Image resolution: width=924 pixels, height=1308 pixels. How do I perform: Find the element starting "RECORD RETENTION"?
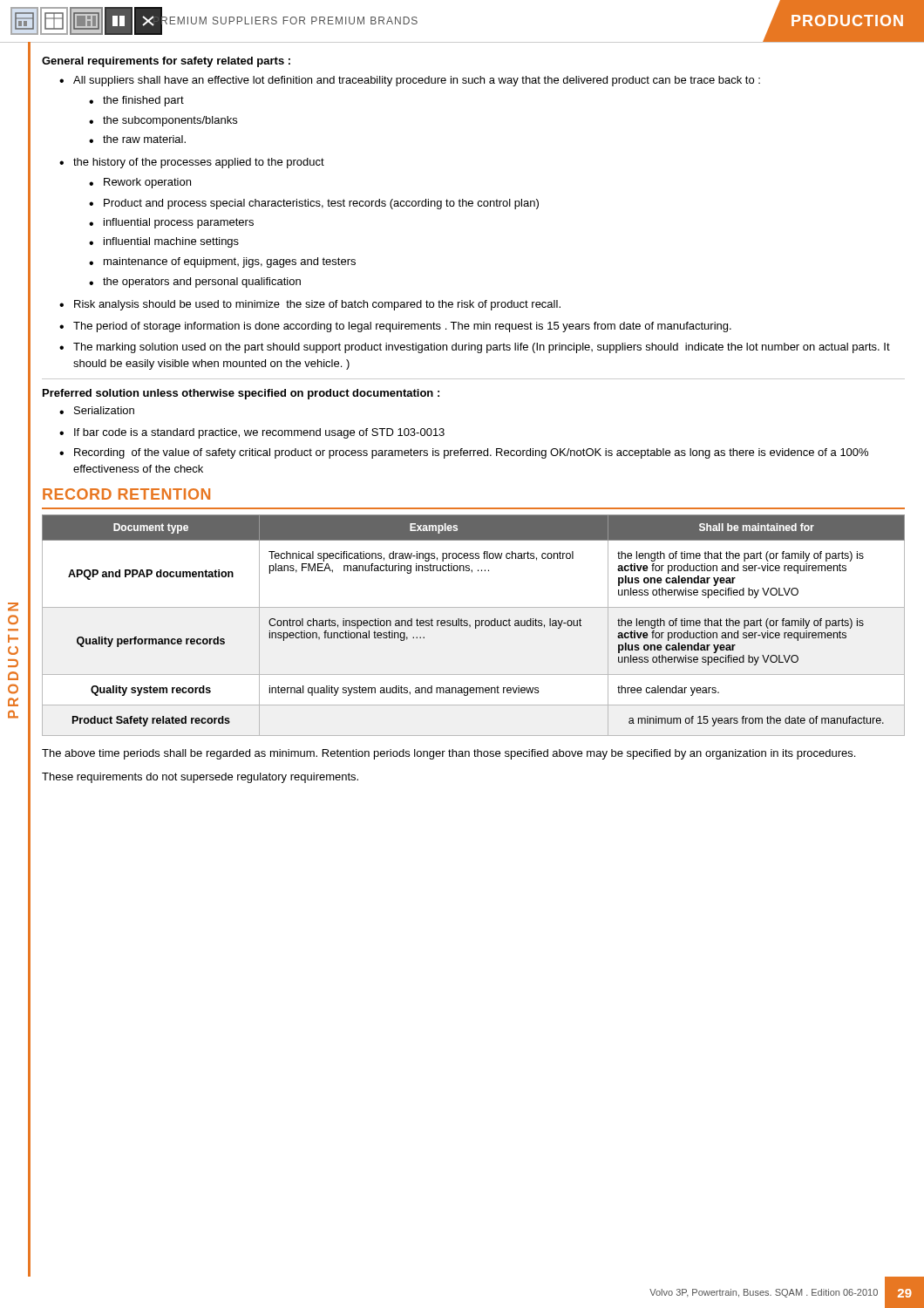tap(127, 494)
